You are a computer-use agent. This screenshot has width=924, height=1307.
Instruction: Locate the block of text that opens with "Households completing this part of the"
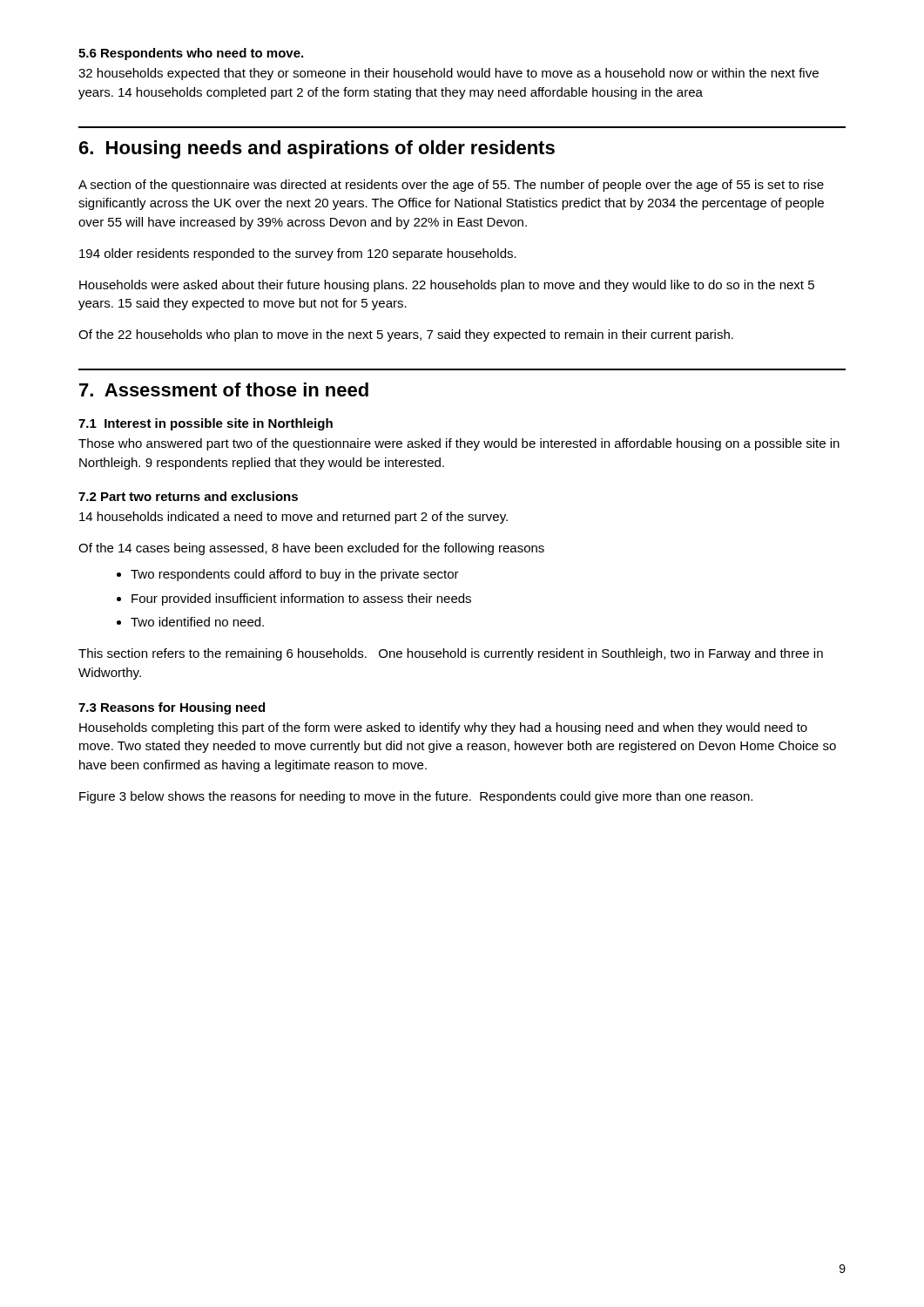click(457, 746)
